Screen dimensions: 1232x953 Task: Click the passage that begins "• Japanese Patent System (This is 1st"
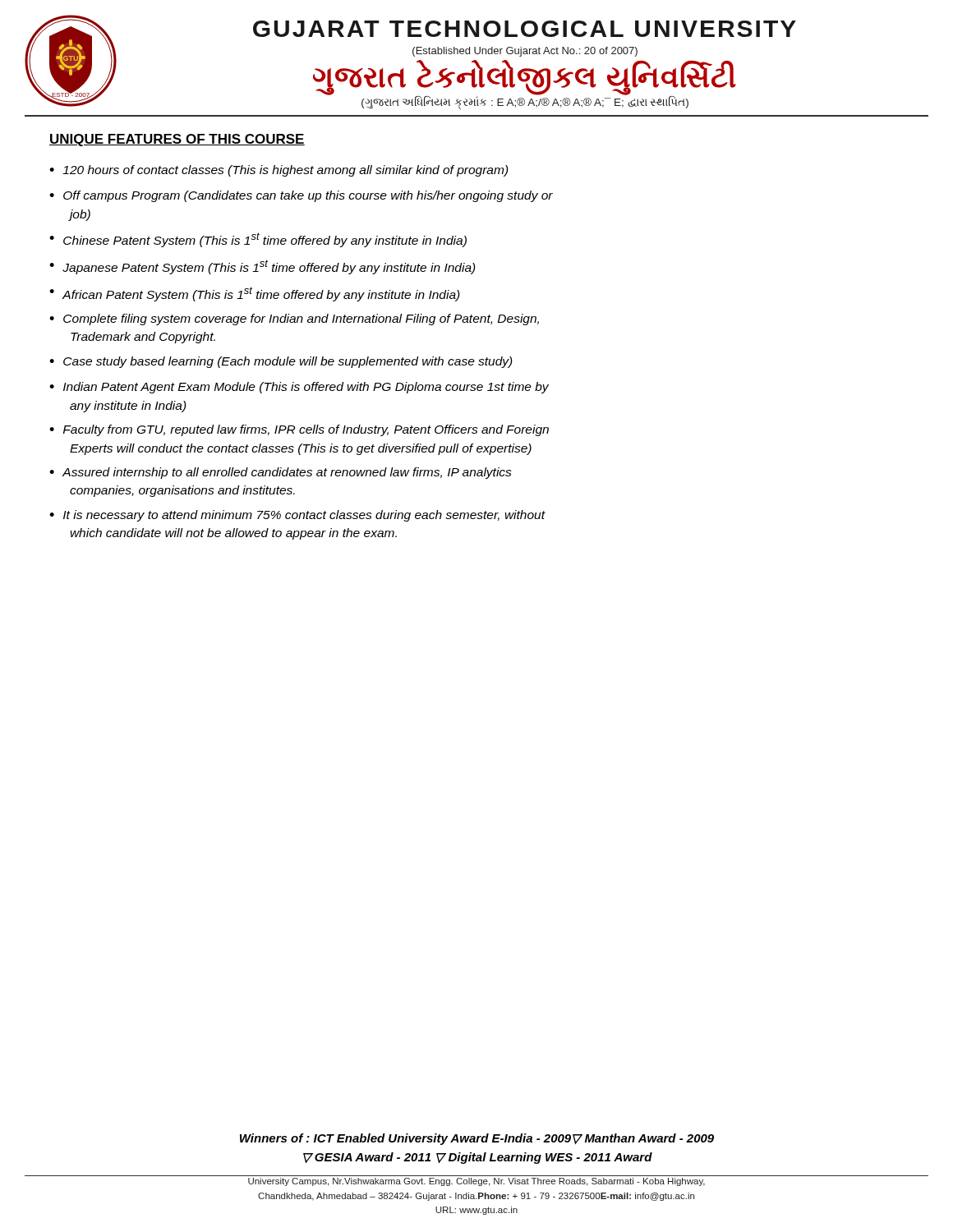pyautogui.click(x=263, y=267)
